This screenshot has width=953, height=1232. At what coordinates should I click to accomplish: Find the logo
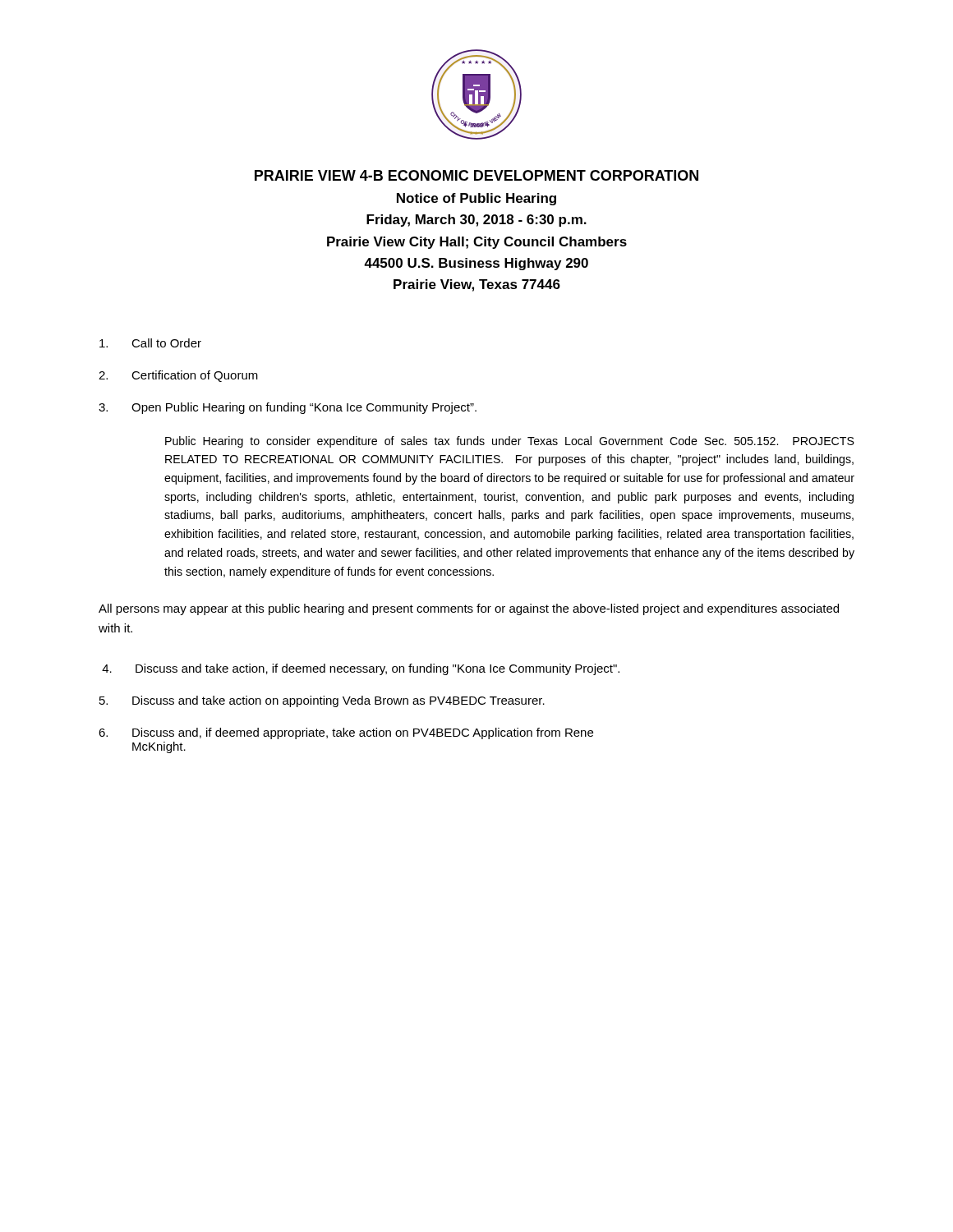476,96
